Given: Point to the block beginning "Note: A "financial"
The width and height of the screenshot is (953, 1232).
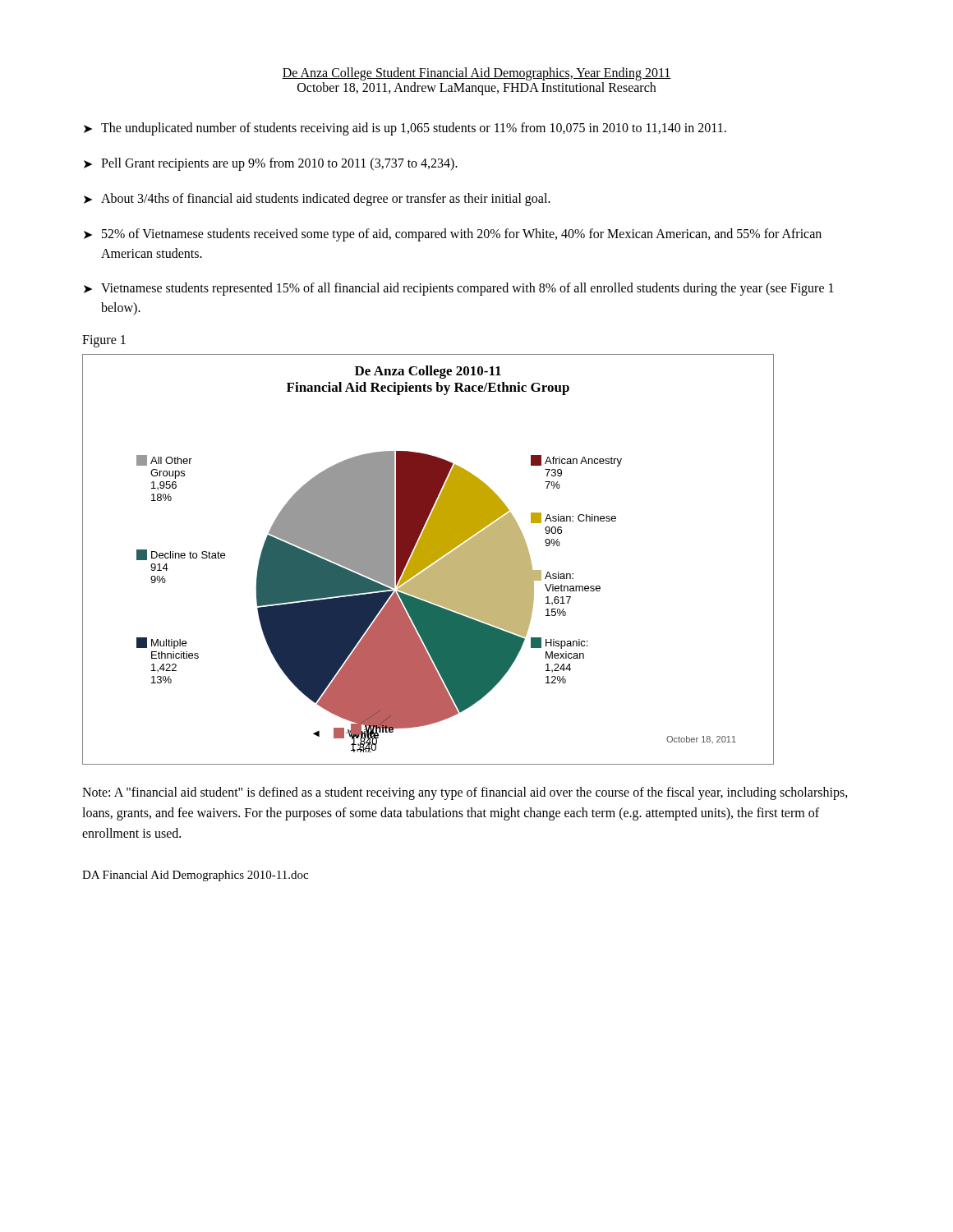Looking at the screenshot, I should coord(465,813).
